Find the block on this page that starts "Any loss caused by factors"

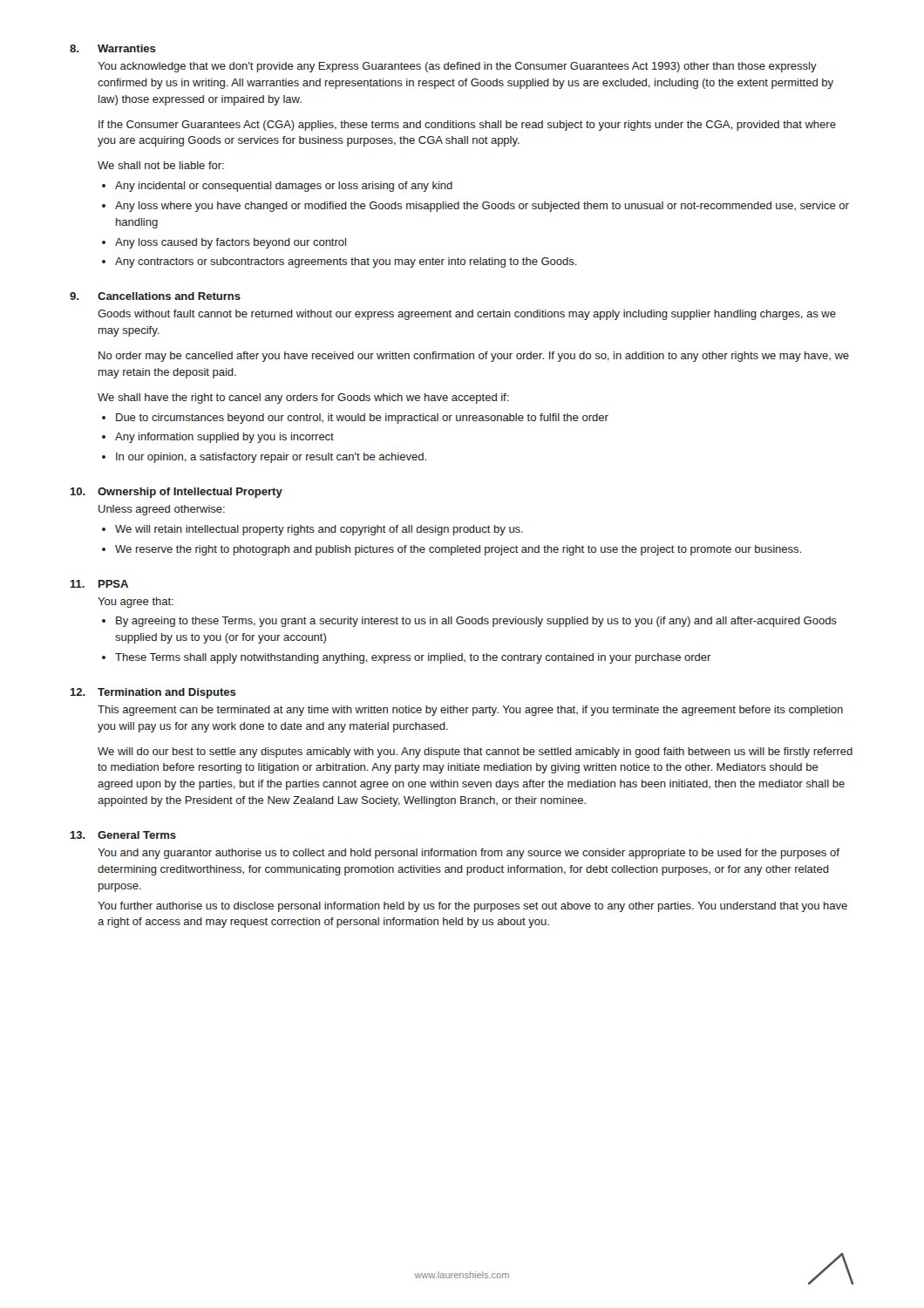(x=231, y=242)
